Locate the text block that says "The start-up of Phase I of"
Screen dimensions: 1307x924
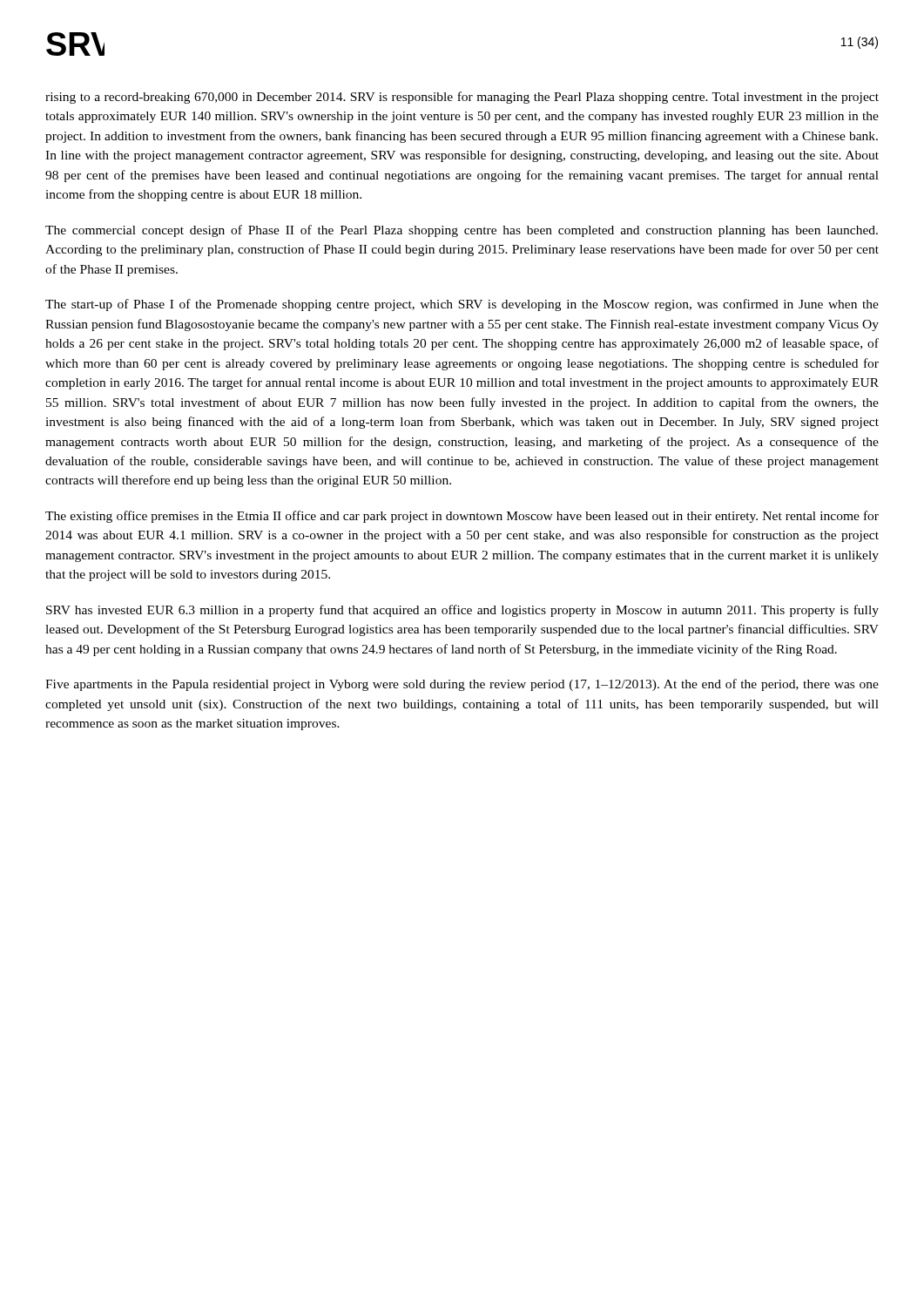coord(462,392)
